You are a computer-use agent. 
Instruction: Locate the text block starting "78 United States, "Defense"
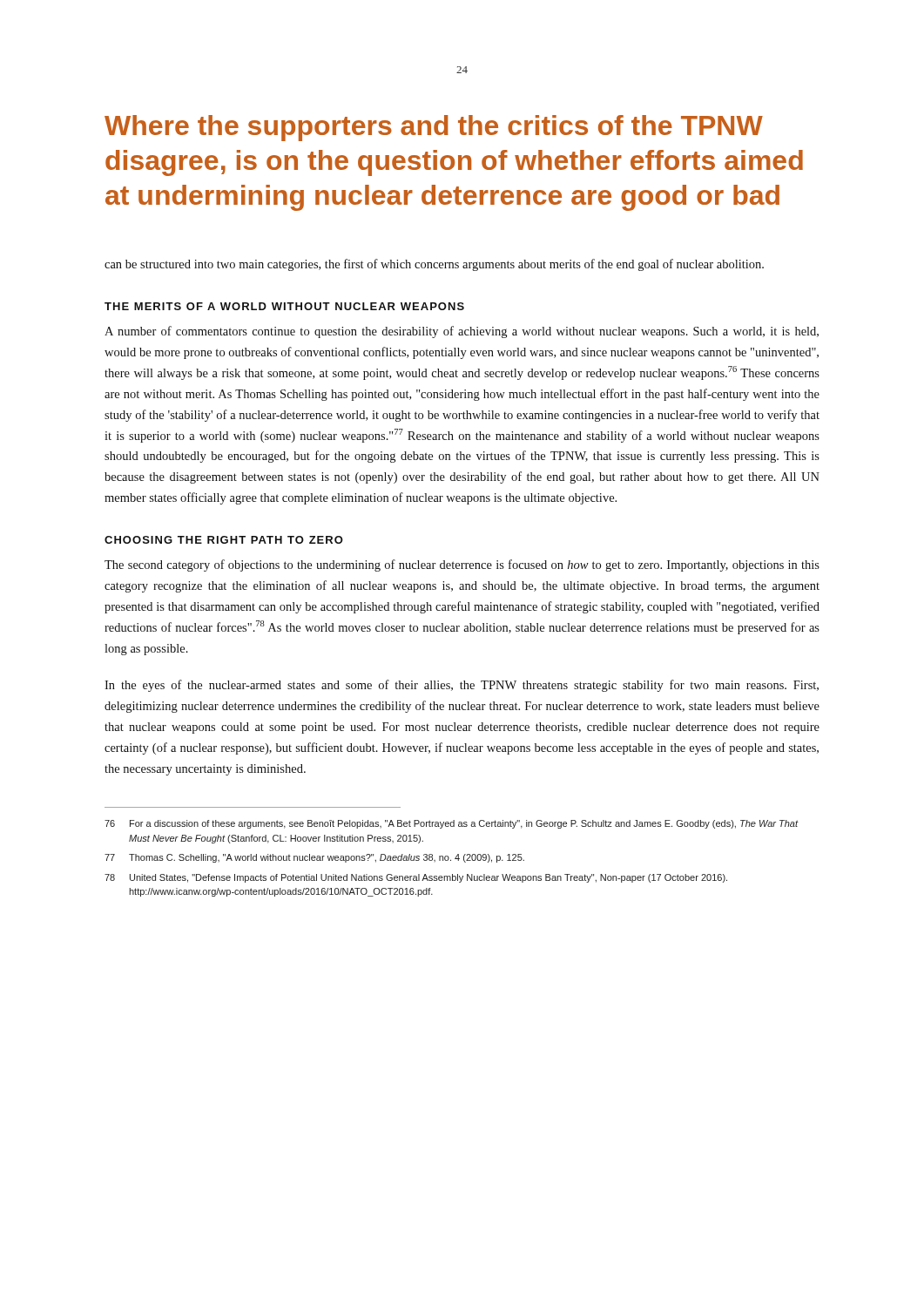click(x=462, y=885)
